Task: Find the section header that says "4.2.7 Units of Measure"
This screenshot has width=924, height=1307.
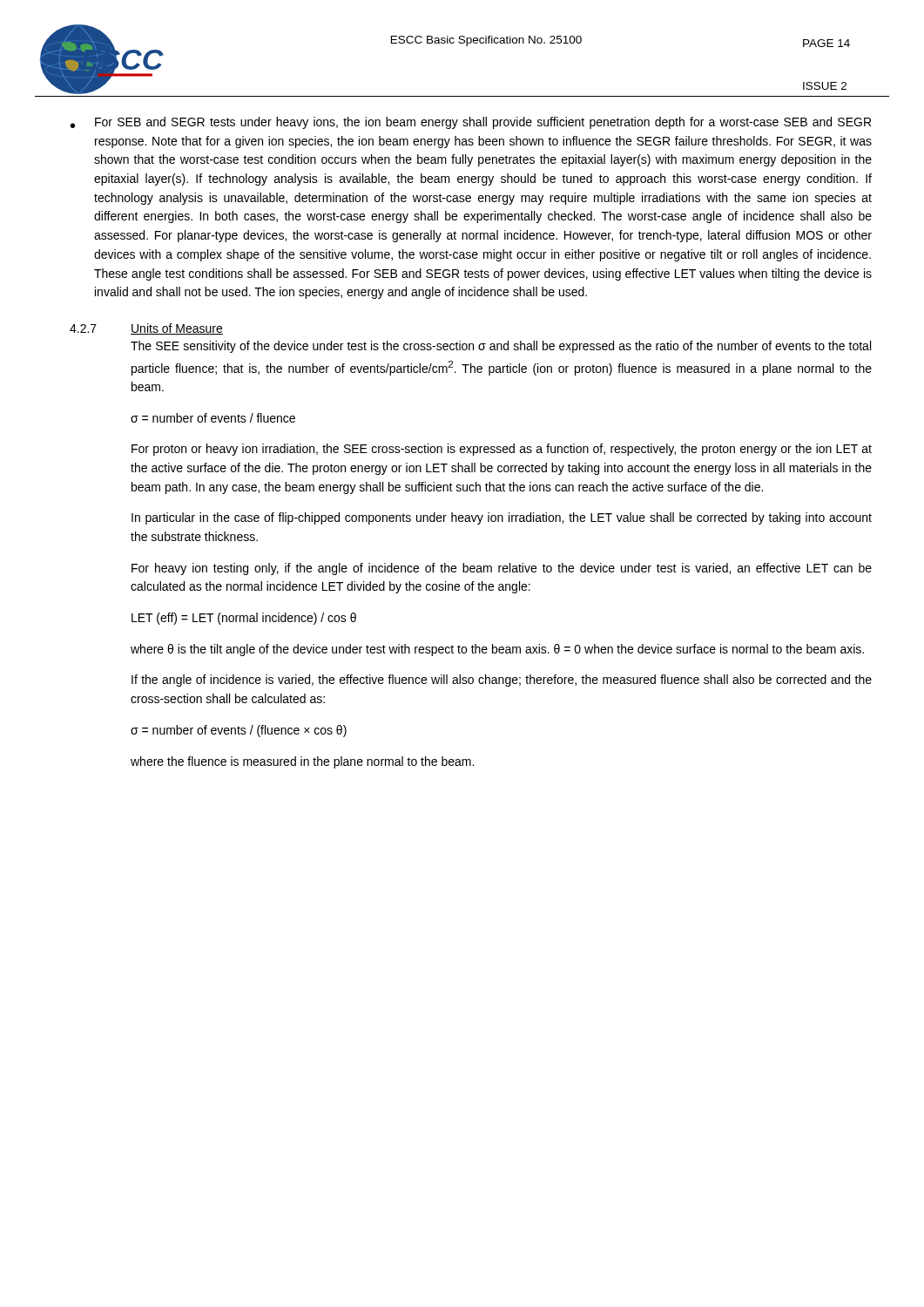Action: coord(146,329)
